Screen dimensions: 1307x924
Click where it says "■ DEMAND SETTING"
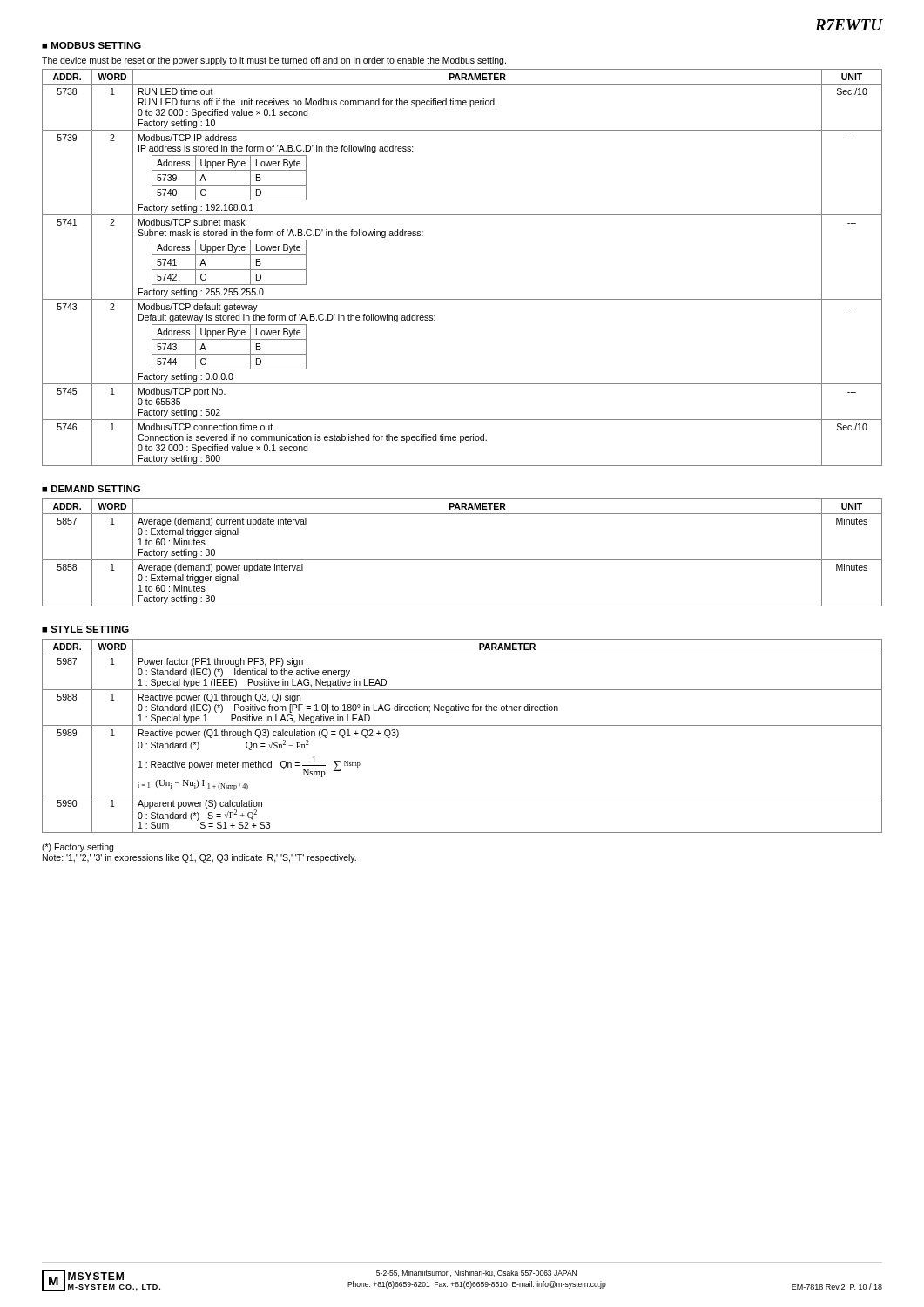point(91,489)
